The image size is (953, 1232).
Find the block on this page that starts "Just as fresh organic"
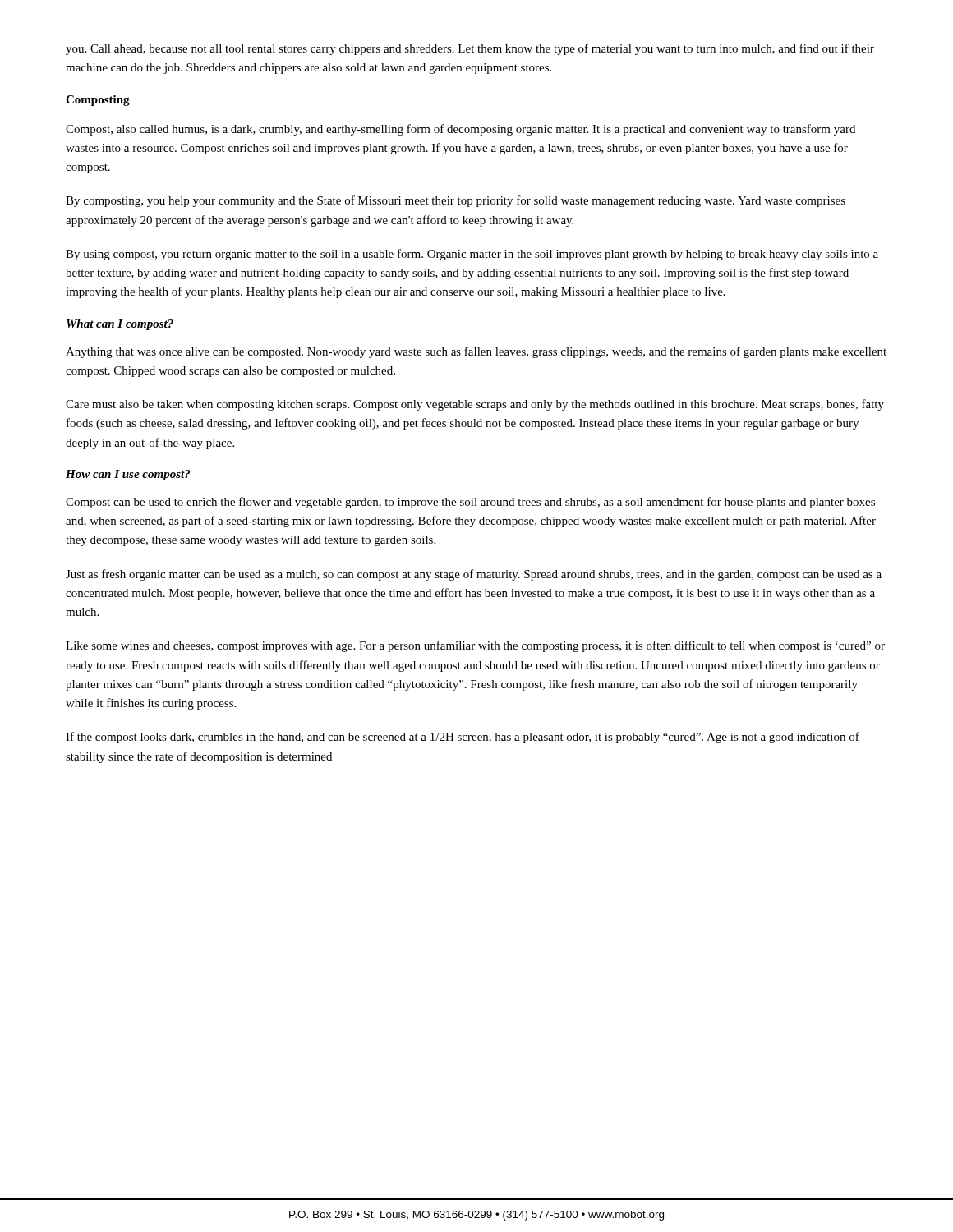click(x=474, y=593)
